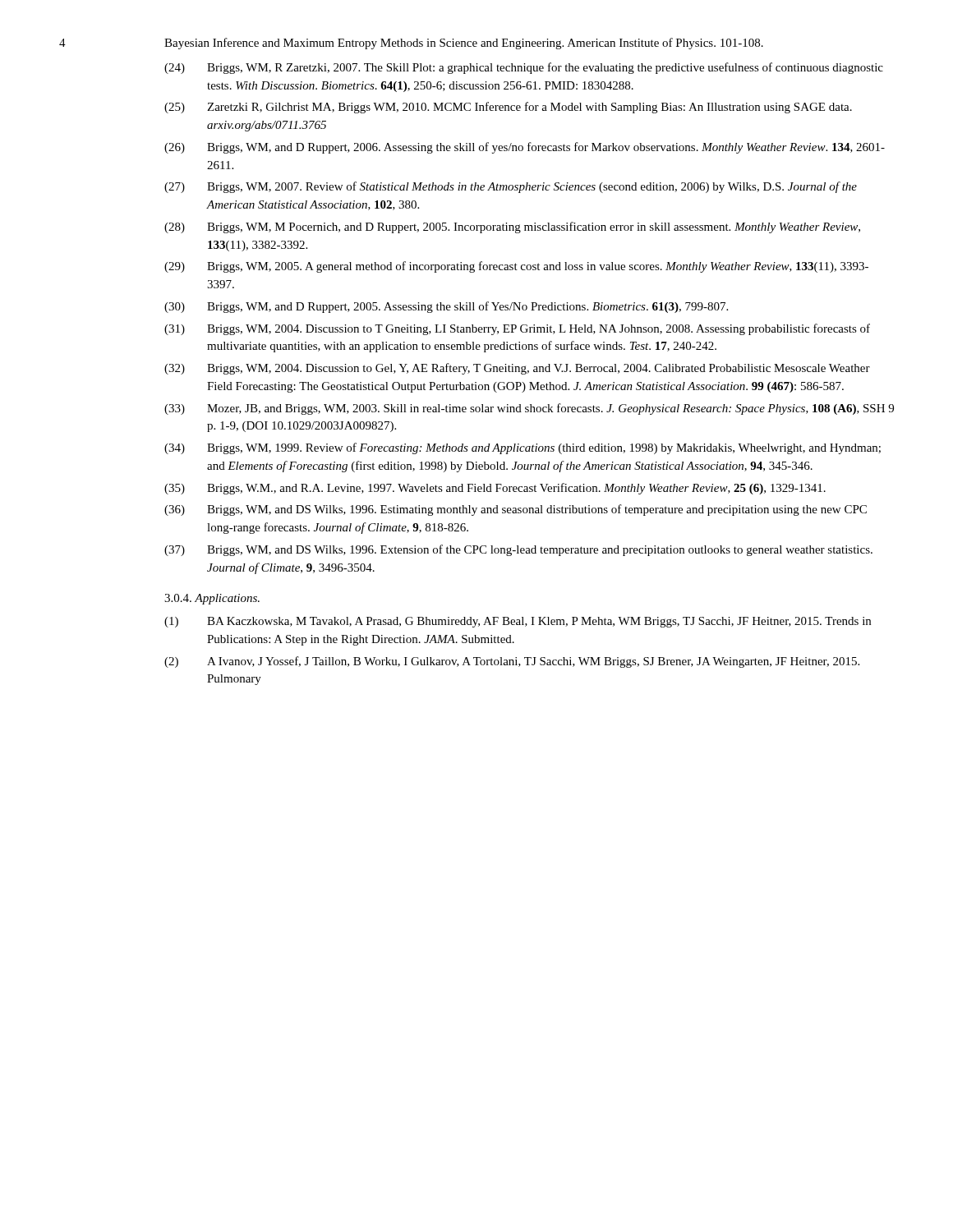Locate the list item that reads "(25) Zaretzki R, Gilchrist MA, Briggs"

pos(530,117)
